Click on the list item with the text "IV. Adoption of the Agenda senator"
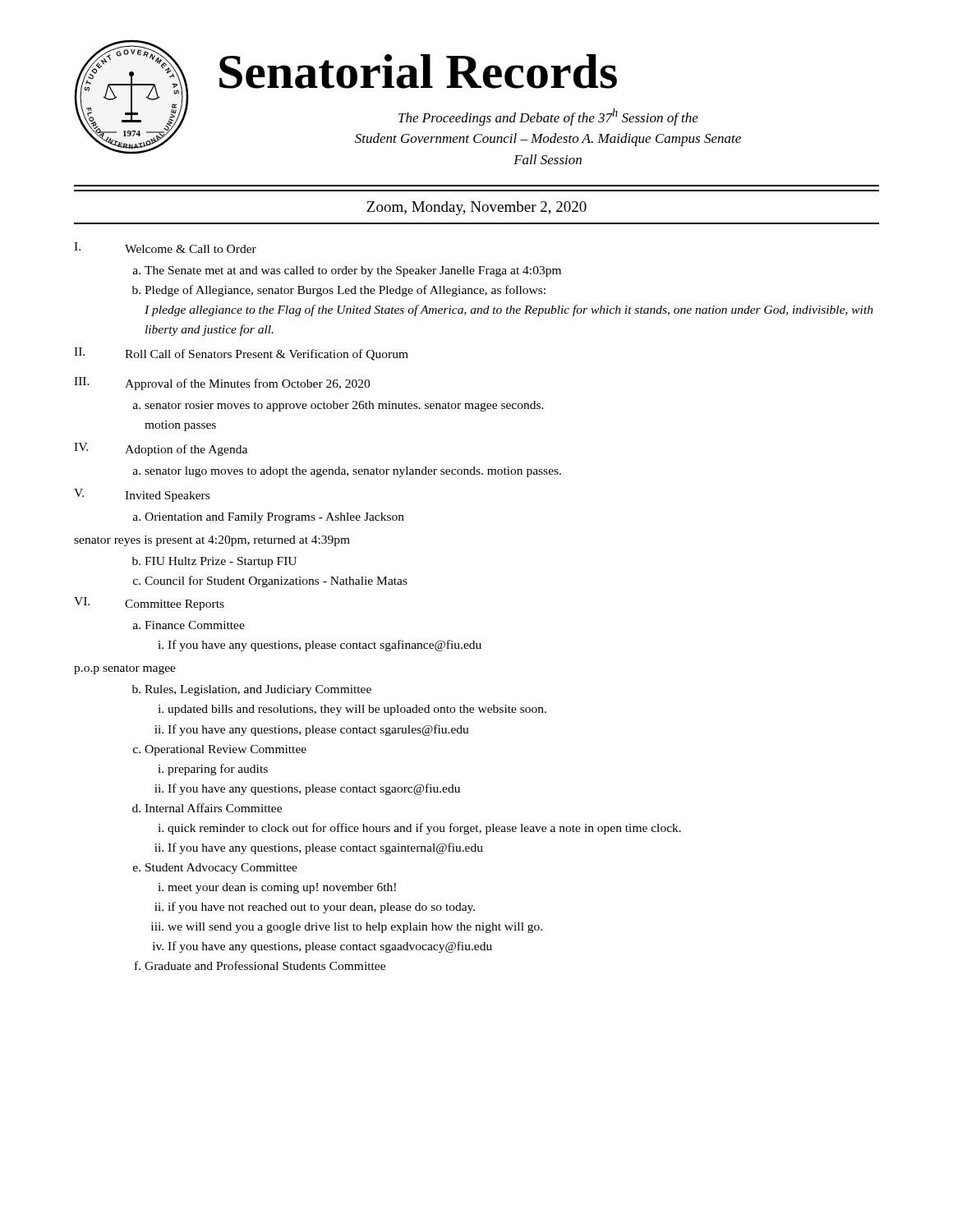 pos(476,461)
